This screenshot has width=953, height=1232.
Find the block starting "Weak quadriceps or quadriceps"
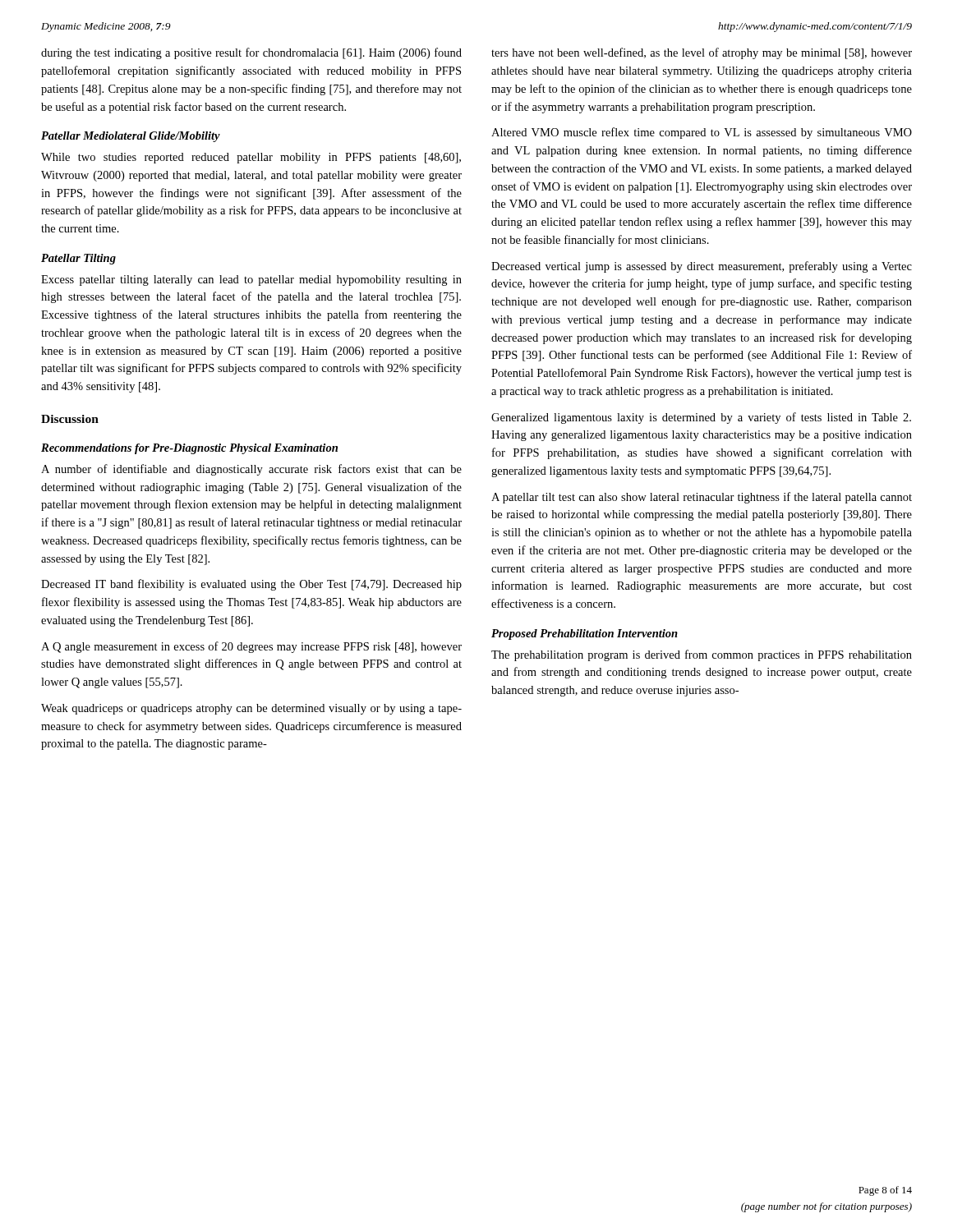click(x=251, y=726)
